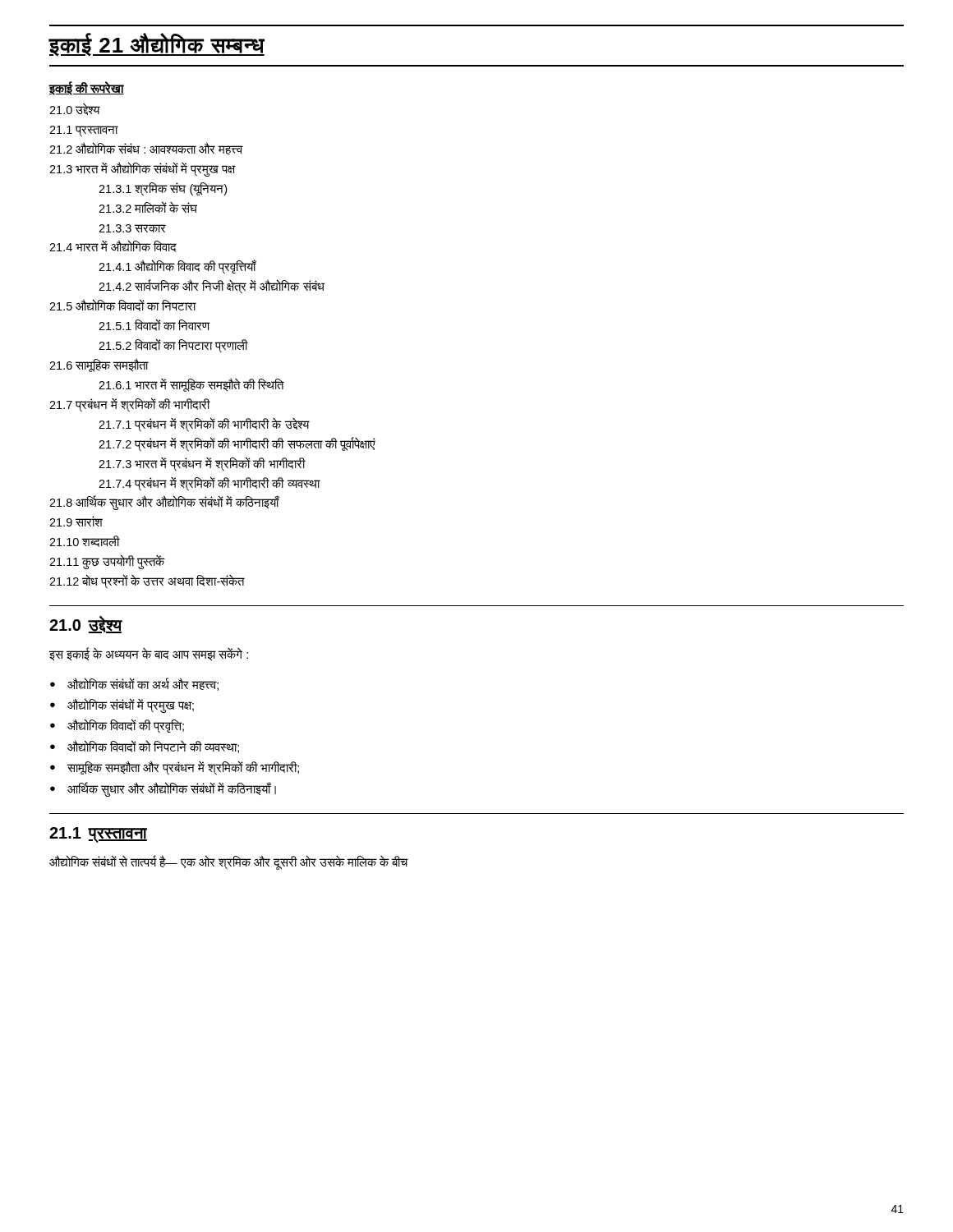Find the text block starting "21.7.2 प्रबंधन में श्रमिकों की भागीदारी"

pyautogui.click(x=237, y=444)
